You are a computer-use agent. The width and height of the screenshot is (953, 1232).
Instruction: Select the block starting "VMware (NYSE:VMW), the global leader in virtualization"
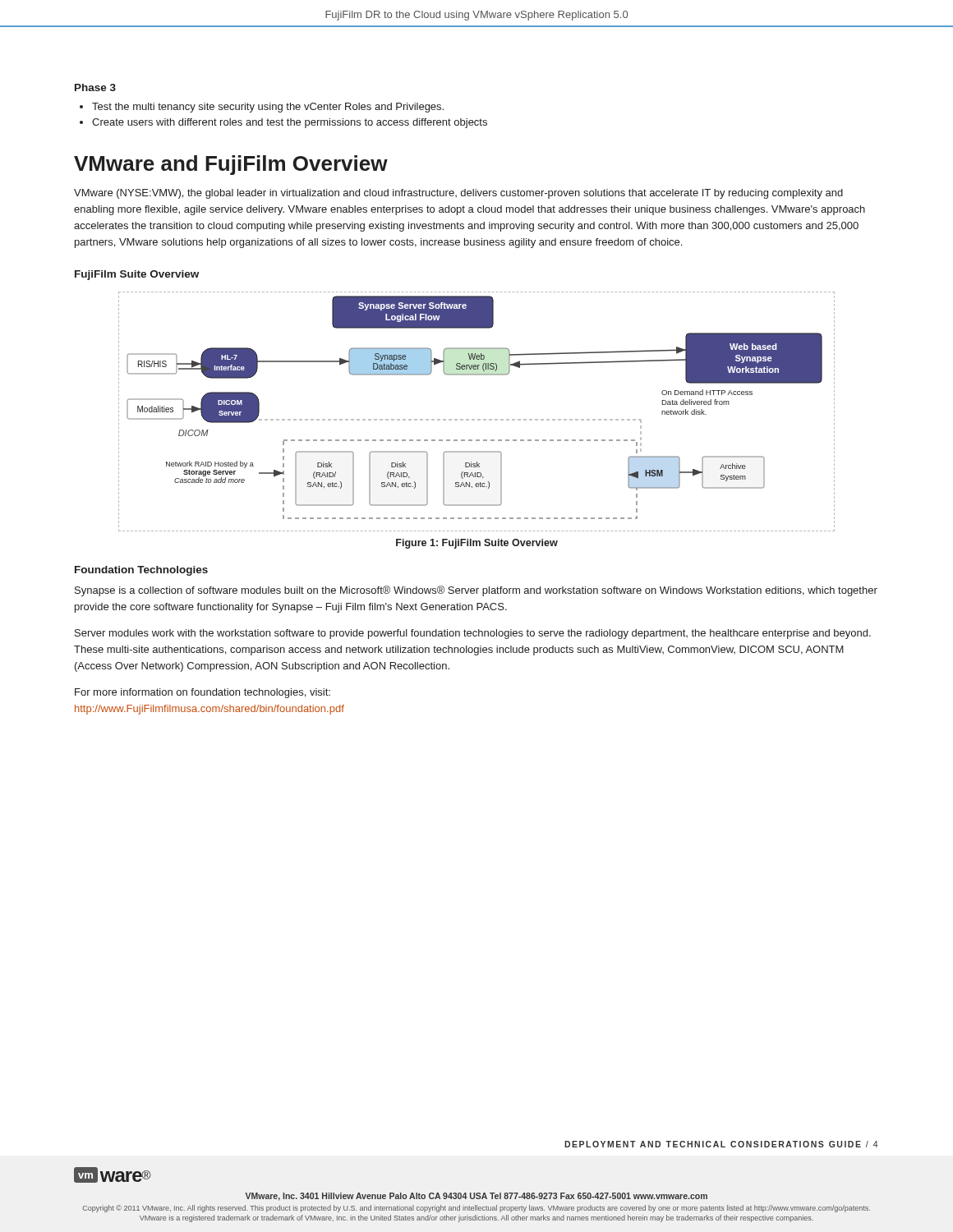pos(470,217)
